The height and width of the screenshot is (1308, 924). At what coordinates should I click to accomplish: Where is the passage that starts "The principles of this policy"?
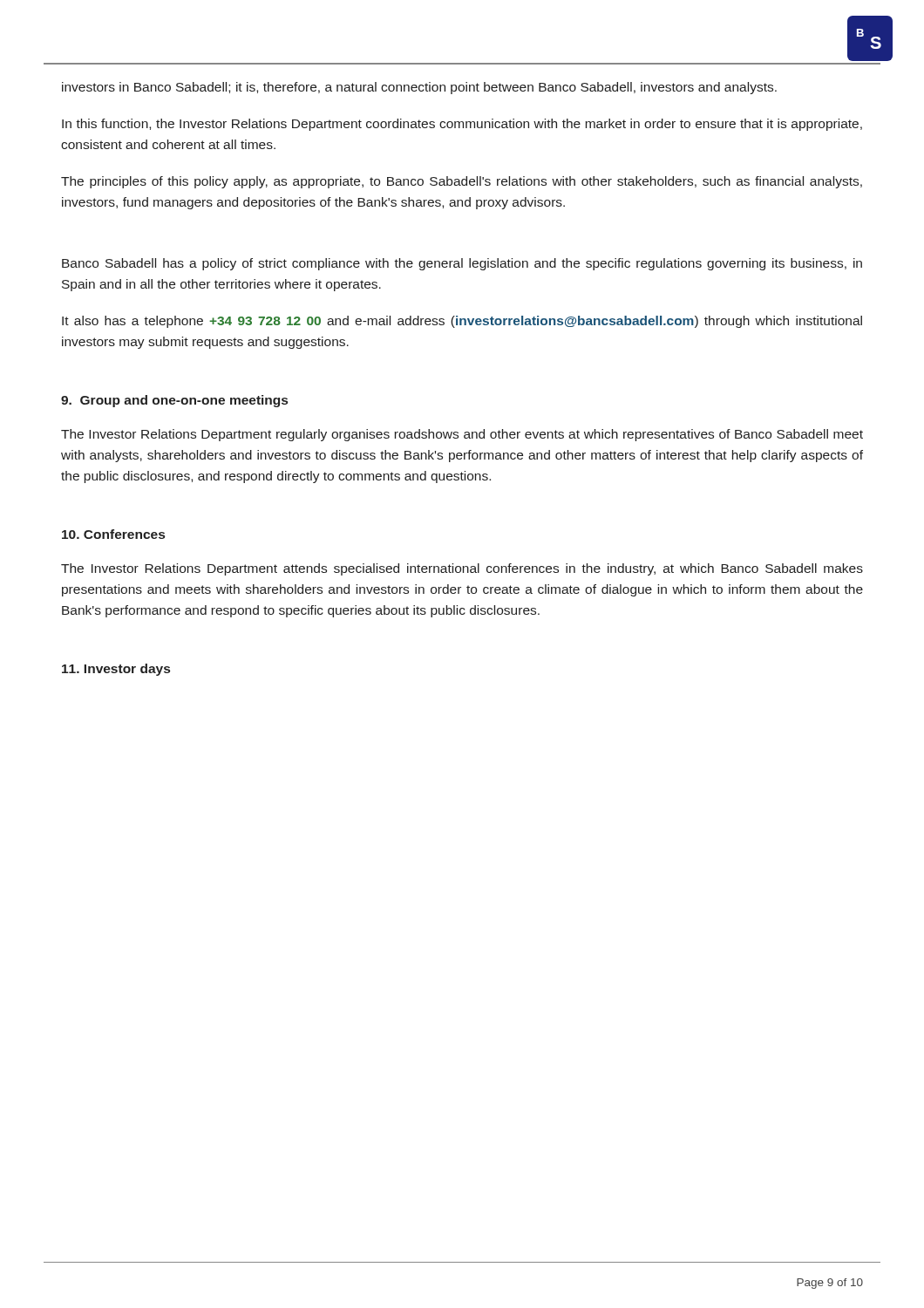pos(462,191)
